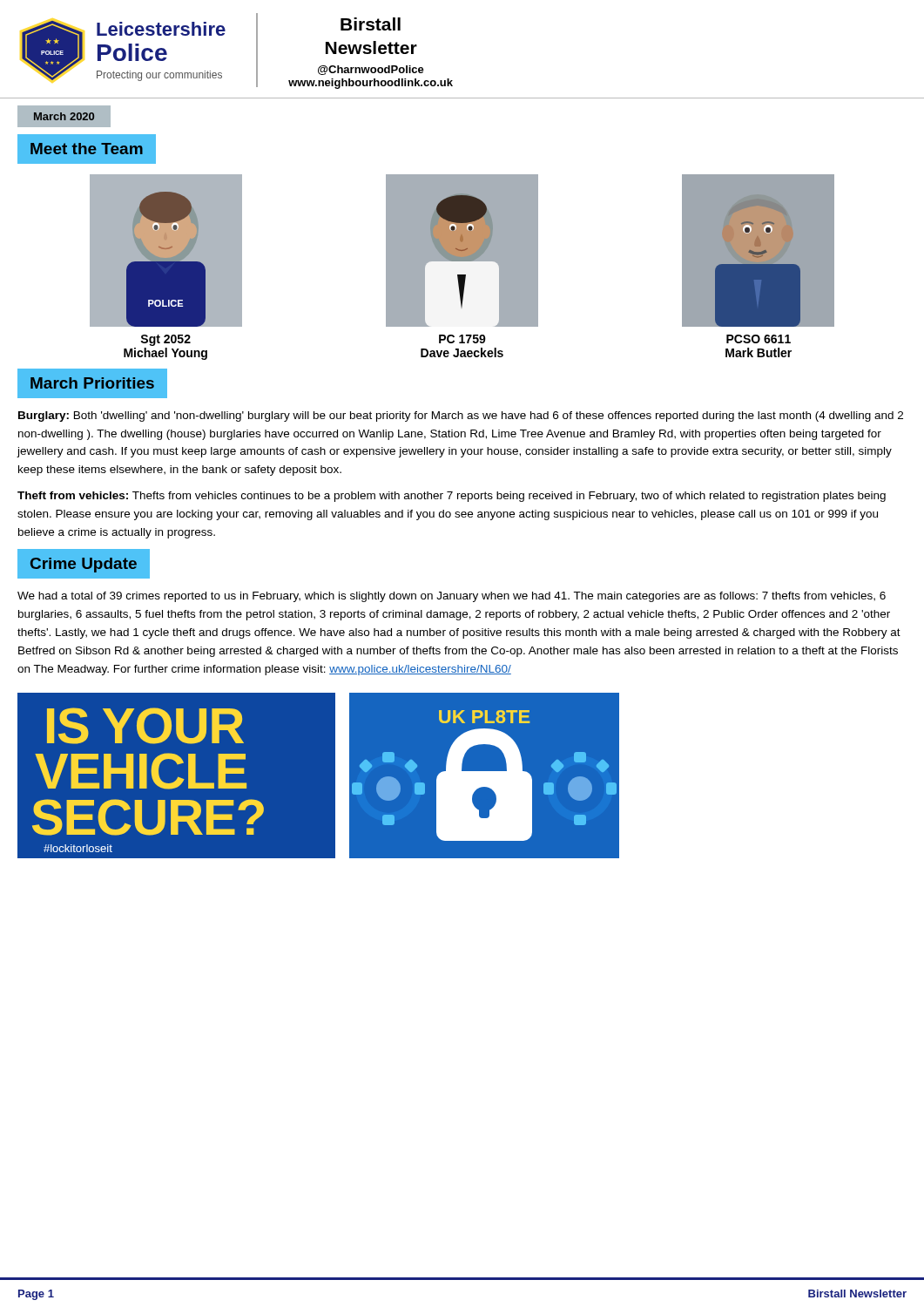The width and height of the screenshot is (924, 1307).
Task: Where does it say "PC 1759 Dave Jaeckels"?
Action: pos(462,346)
